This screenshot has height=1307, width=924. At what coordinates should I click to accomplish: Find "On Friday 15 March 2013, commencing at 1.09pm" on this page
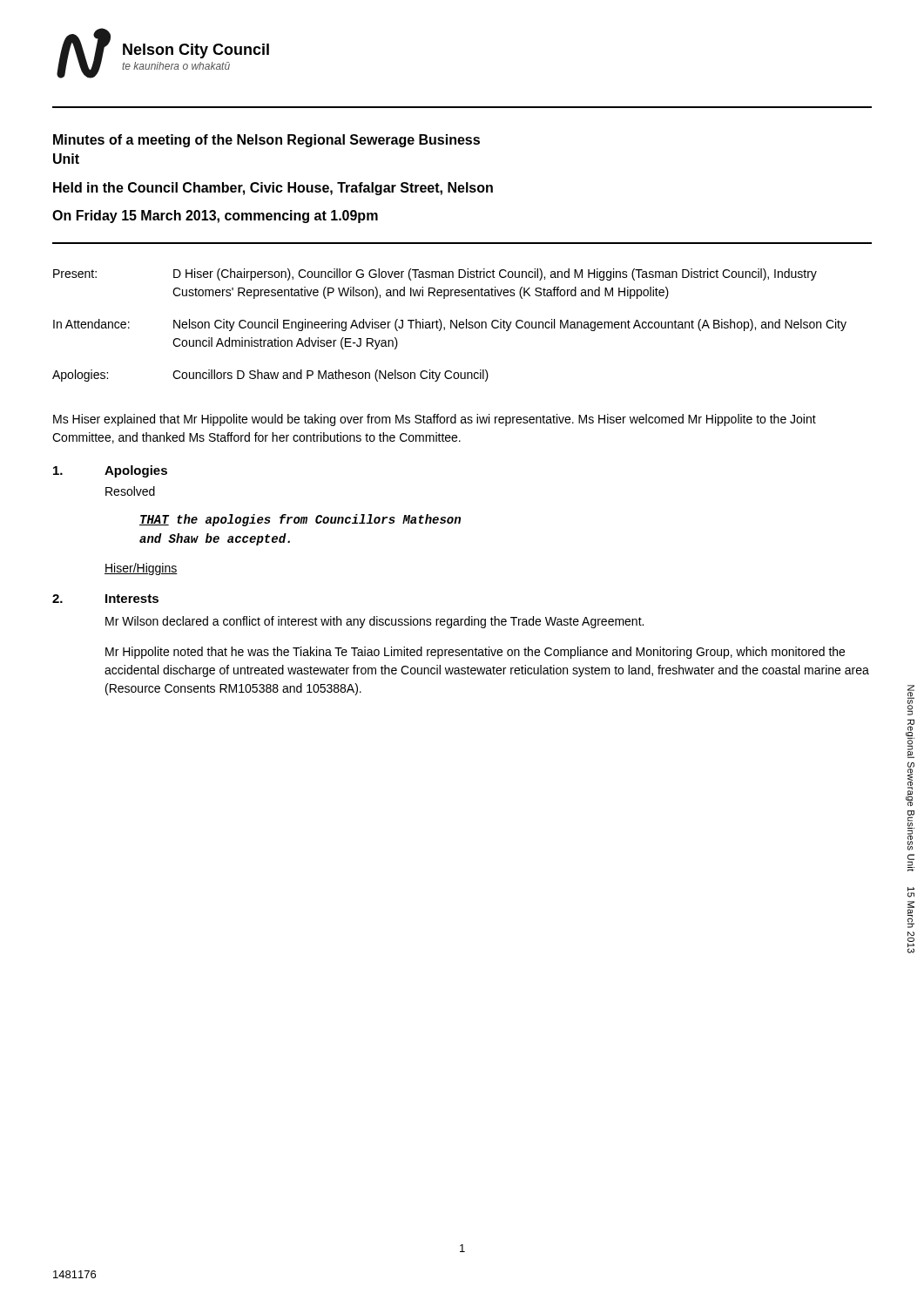pyautogui.click(x=215, y=216)
